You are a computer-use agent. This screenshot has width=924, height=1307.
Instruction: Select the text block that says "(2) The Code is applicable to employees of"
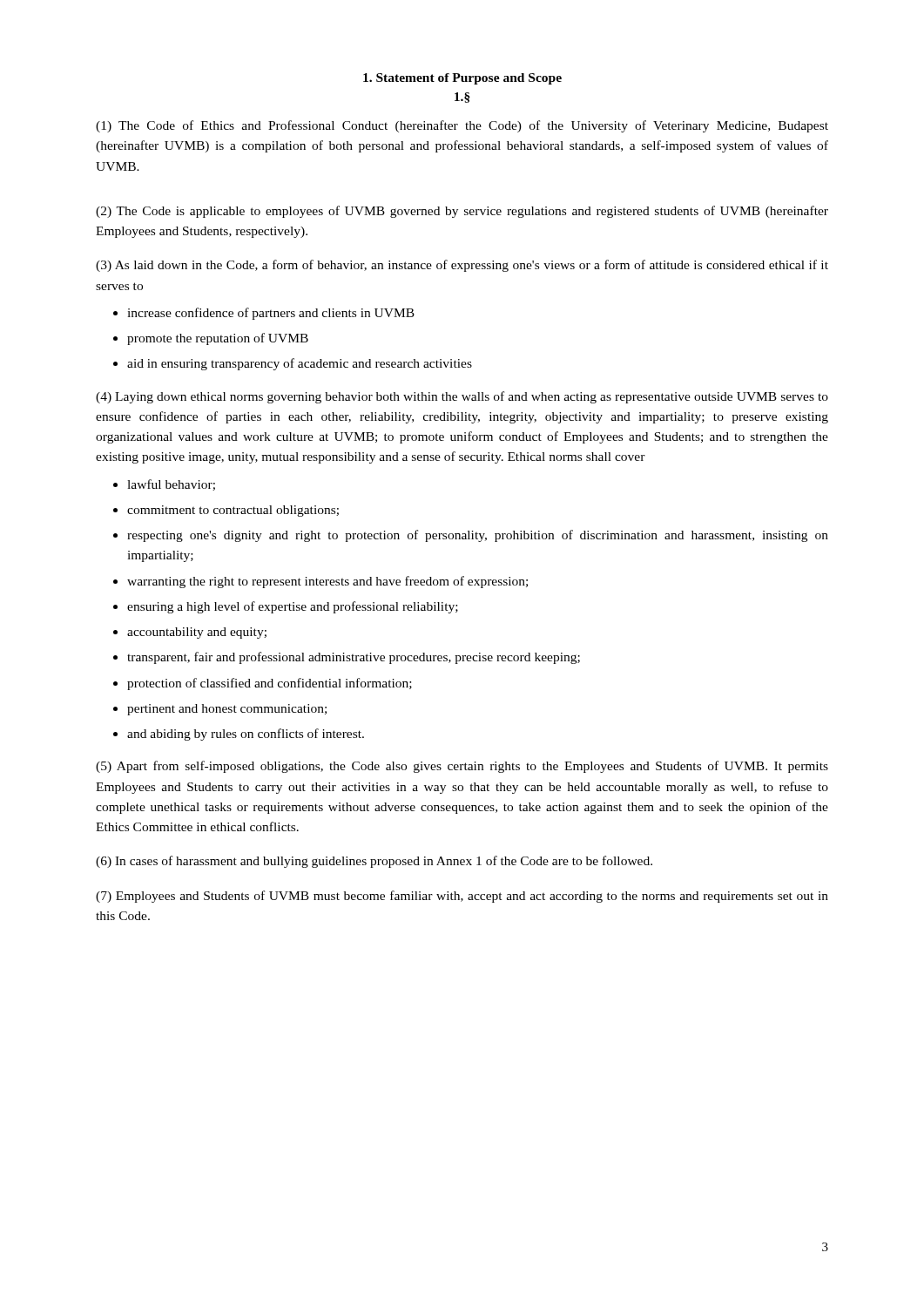coord(462,220)
